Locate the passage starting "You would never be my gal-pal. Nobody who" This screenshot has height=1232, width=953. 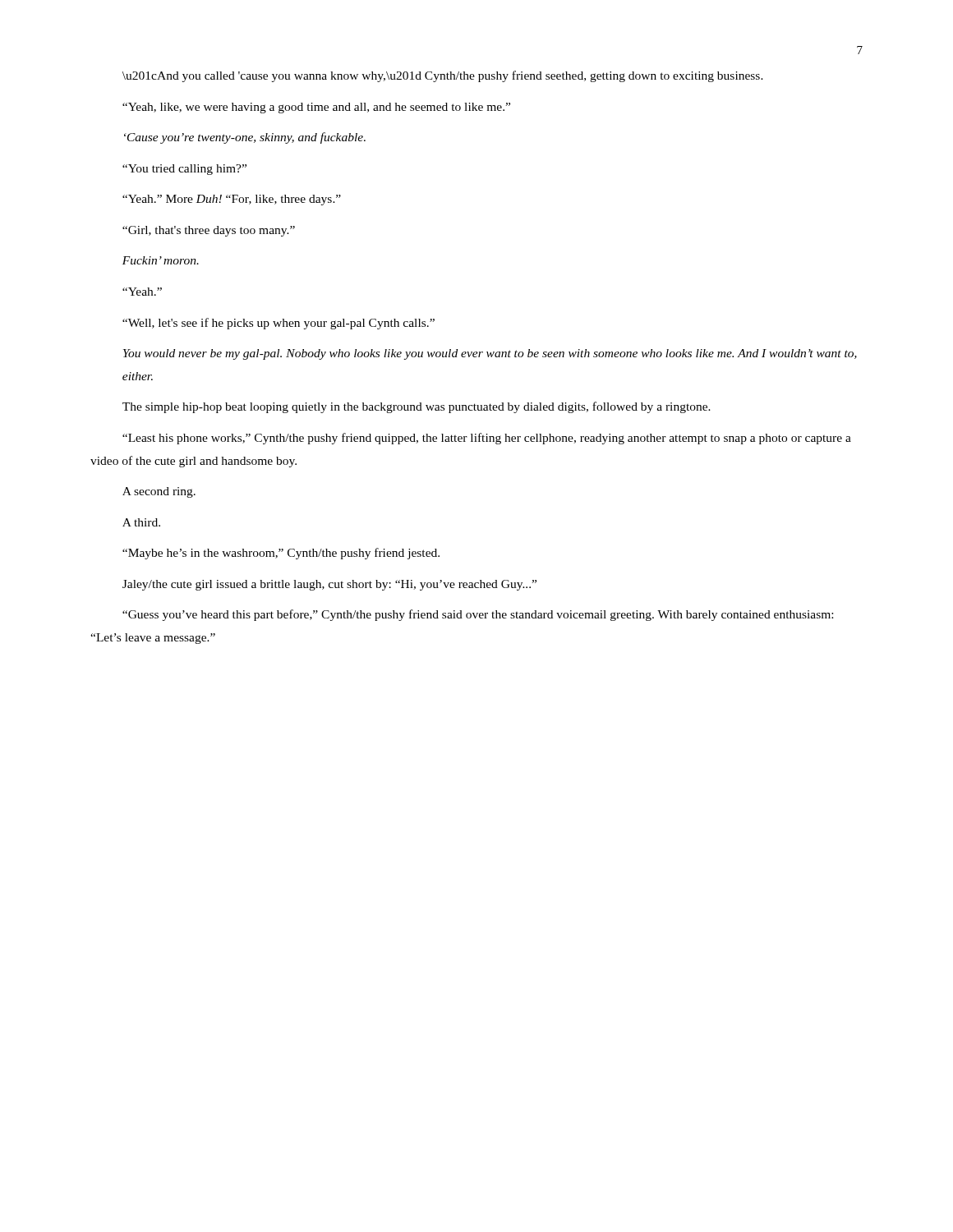pyautogui.click(x=490, y=364)
